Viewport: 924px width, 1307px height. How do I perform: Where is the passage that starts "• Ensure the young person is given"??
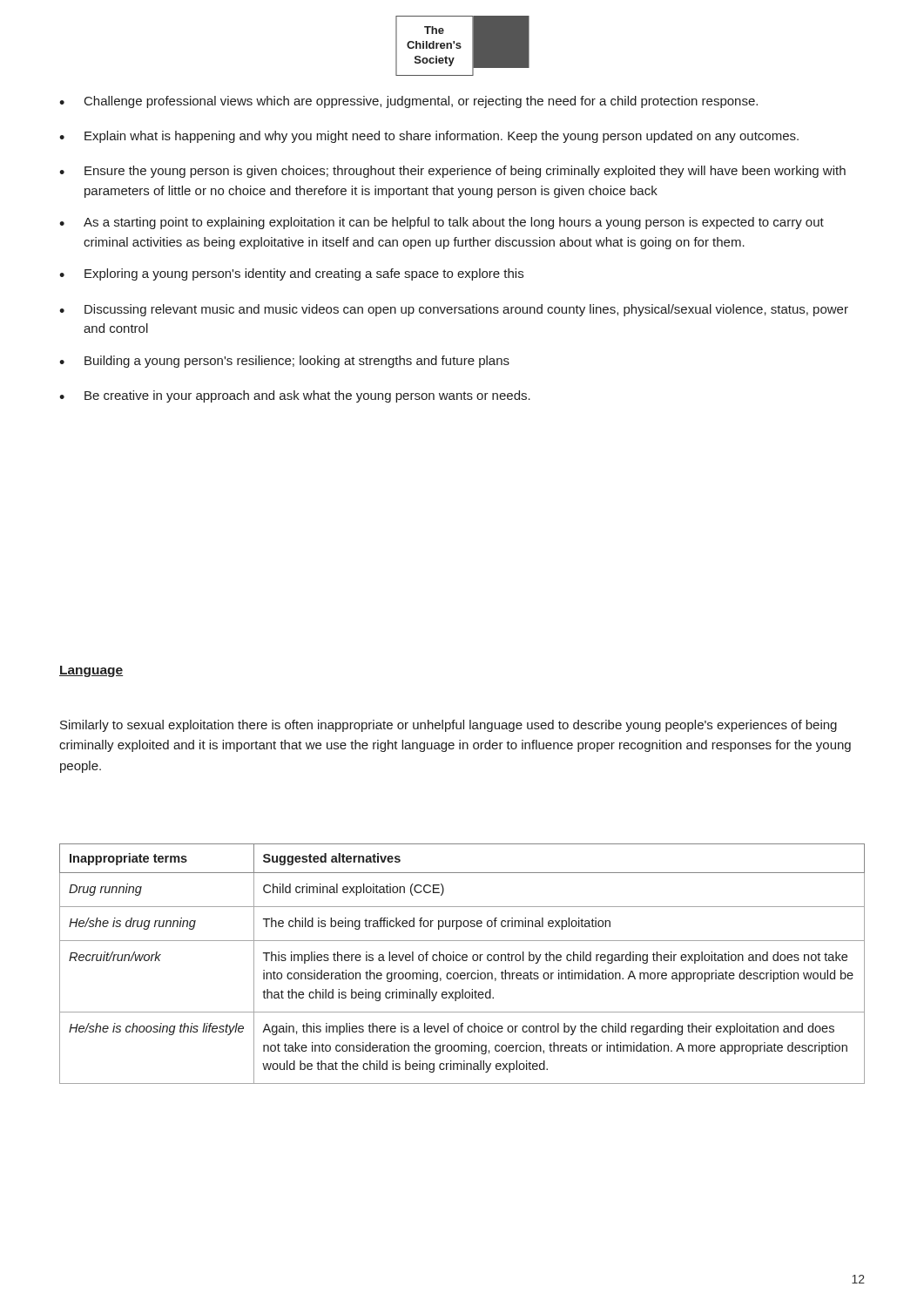[x=462, y=181]
